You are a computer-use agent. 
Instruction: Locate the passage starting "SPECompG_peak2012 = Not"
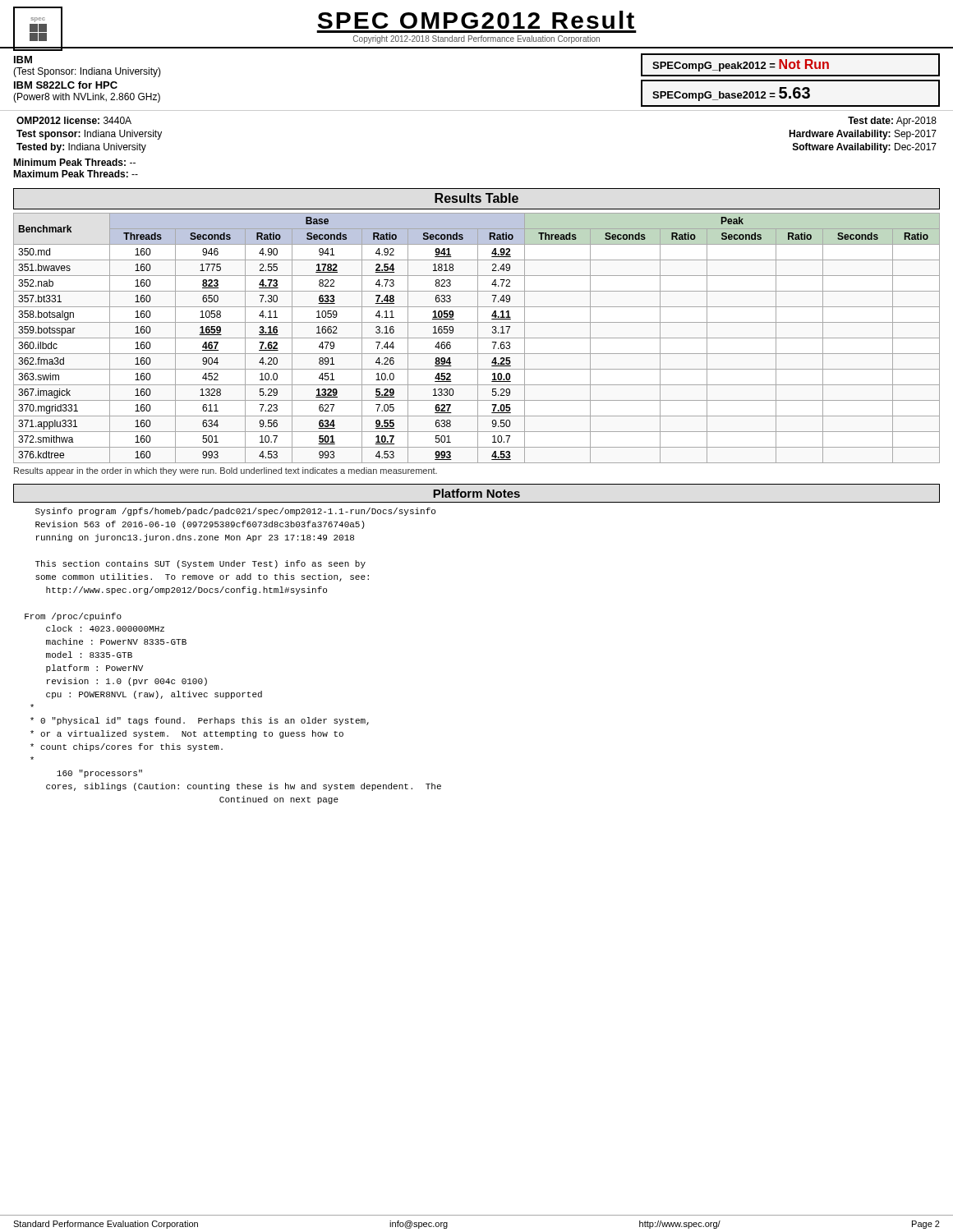pyautogui.click(x=741, y=64)
